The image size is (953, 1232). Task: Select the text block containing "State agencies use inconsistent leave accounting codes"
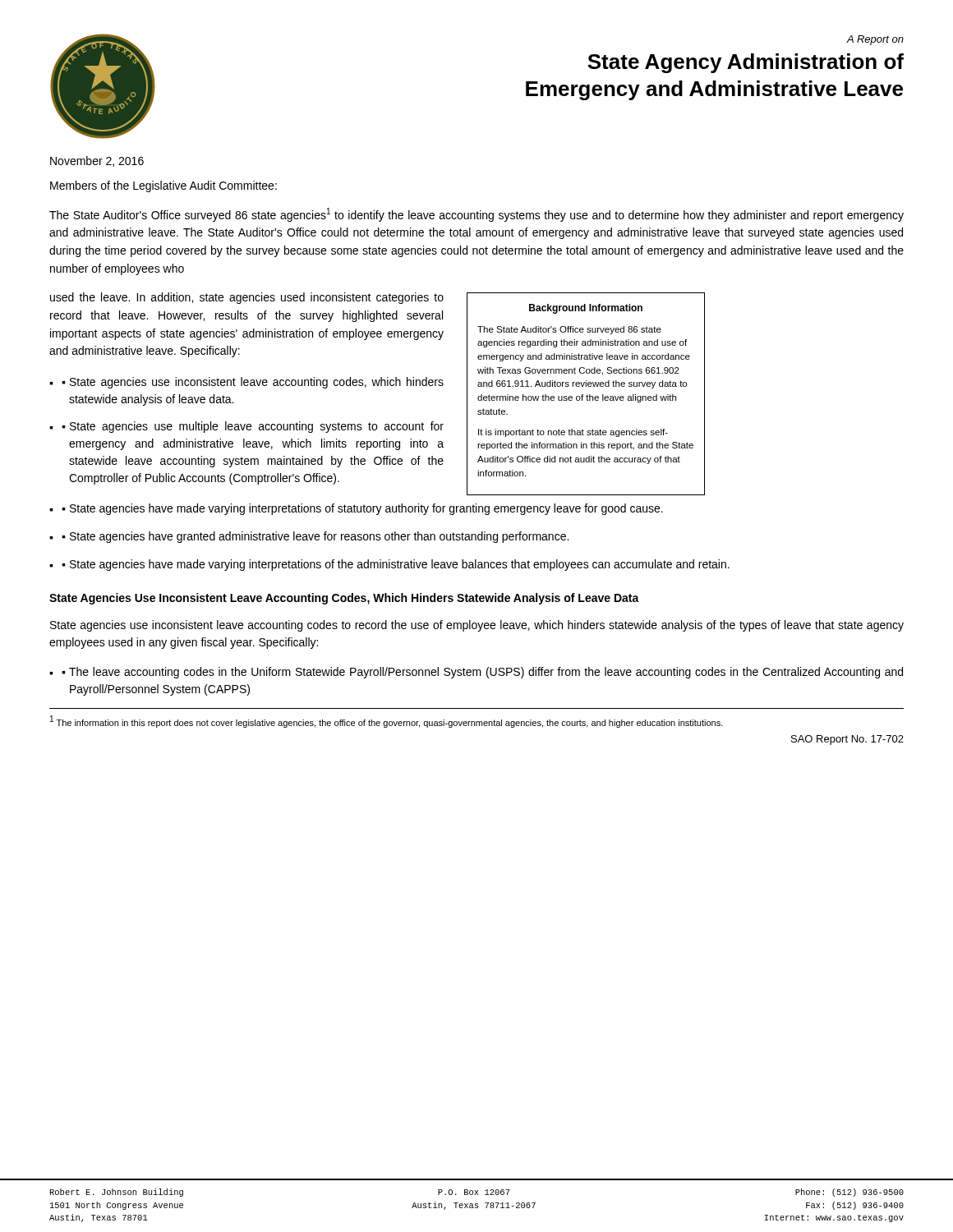[476, 634]
